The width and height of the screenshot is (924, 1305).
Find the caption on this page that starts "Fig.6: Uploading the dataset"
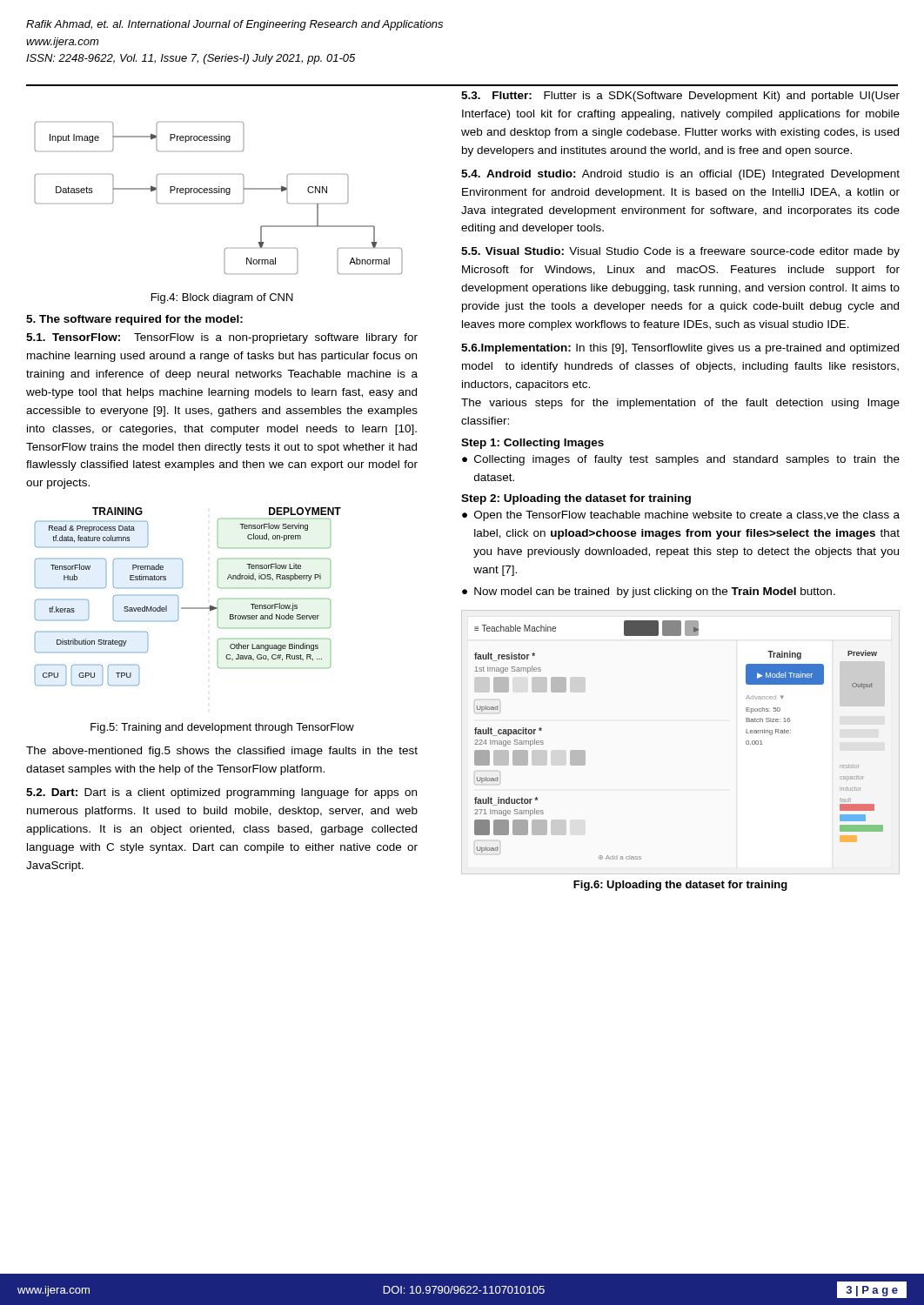click(680, 884)
